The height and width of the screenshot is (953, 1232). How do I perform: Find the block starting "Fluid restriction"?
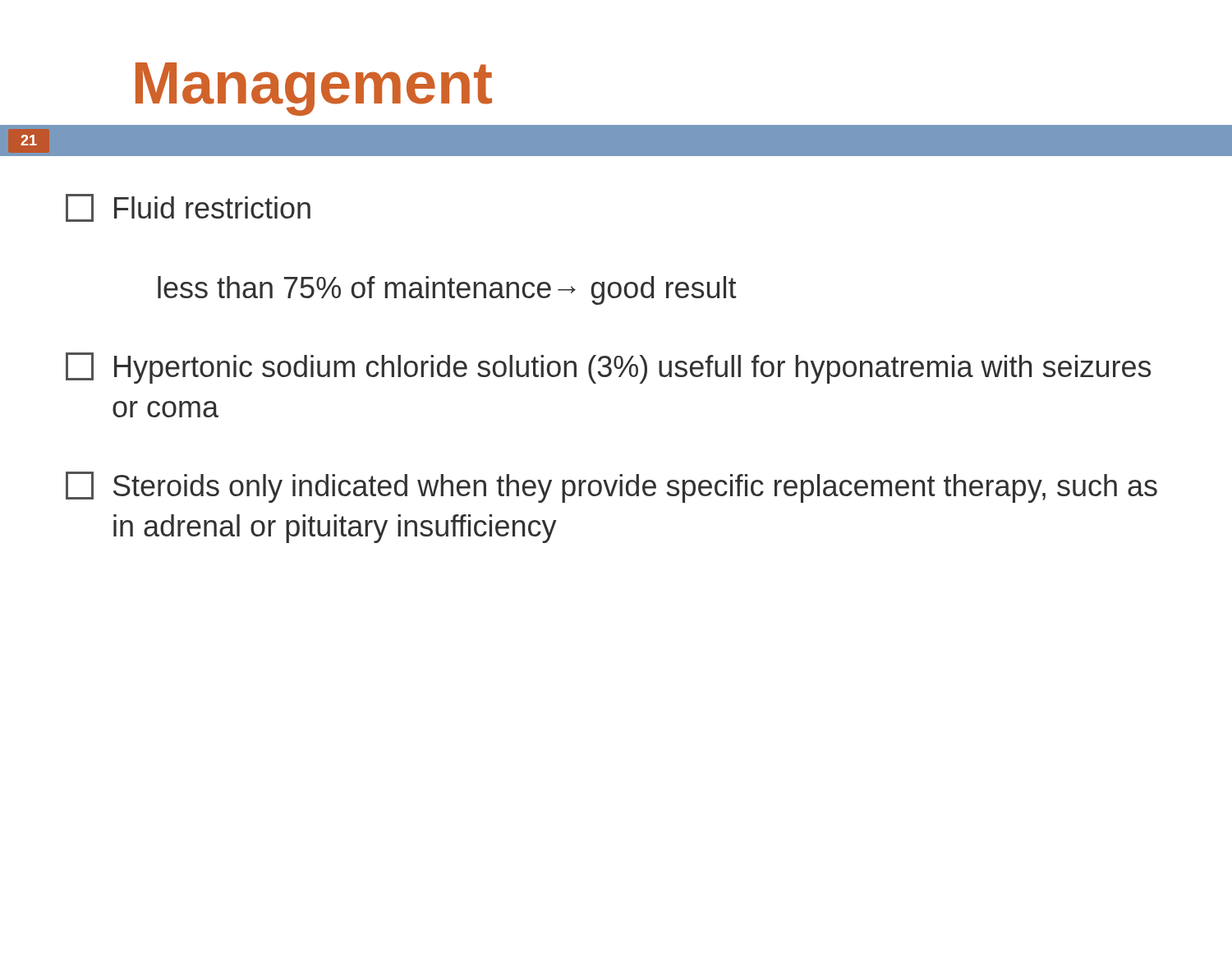(188, 208)
